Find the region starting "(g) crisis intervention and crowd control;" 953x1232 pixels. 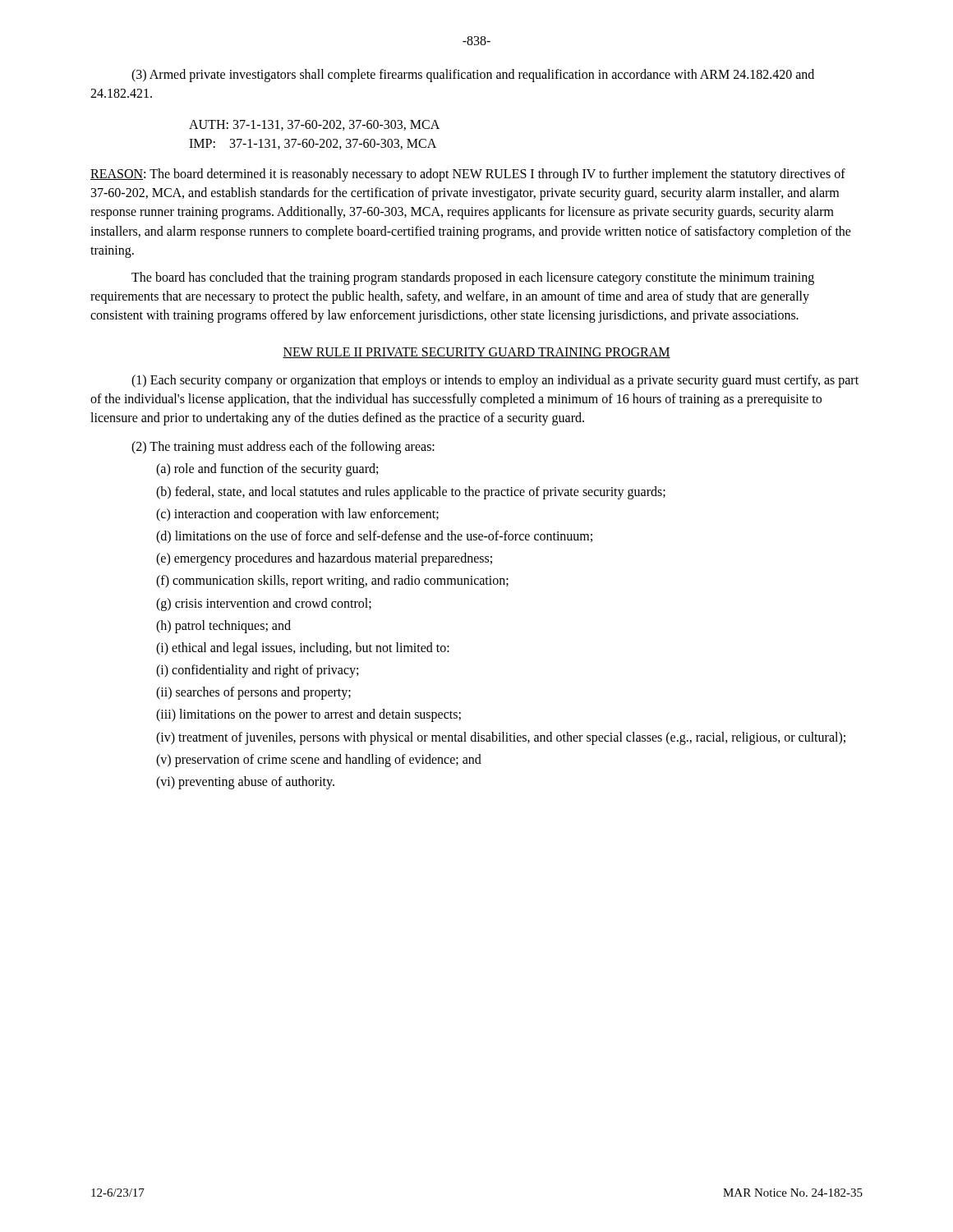(264, 603)
